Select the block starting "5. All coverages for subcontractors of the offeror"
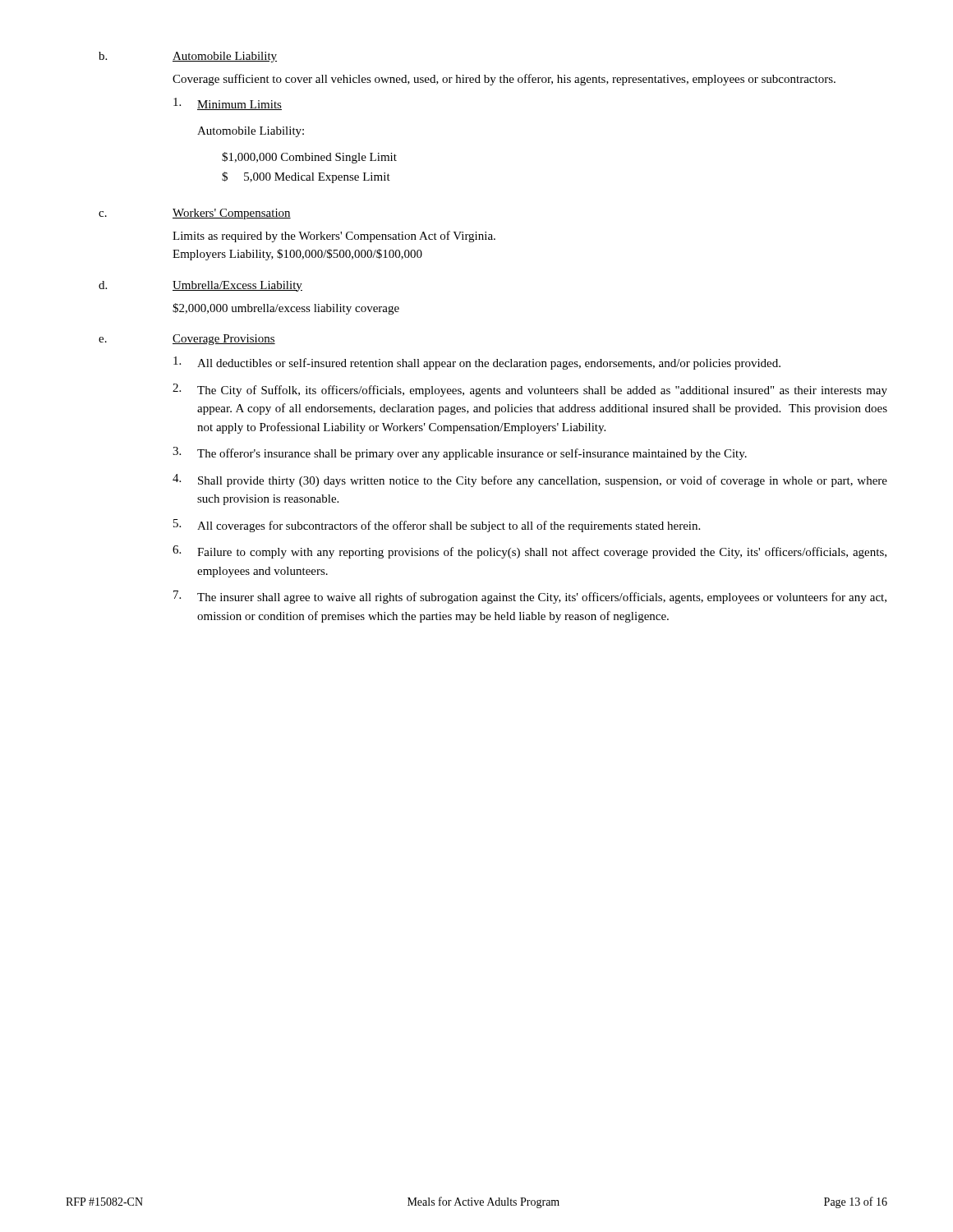 tap(530, 525)
